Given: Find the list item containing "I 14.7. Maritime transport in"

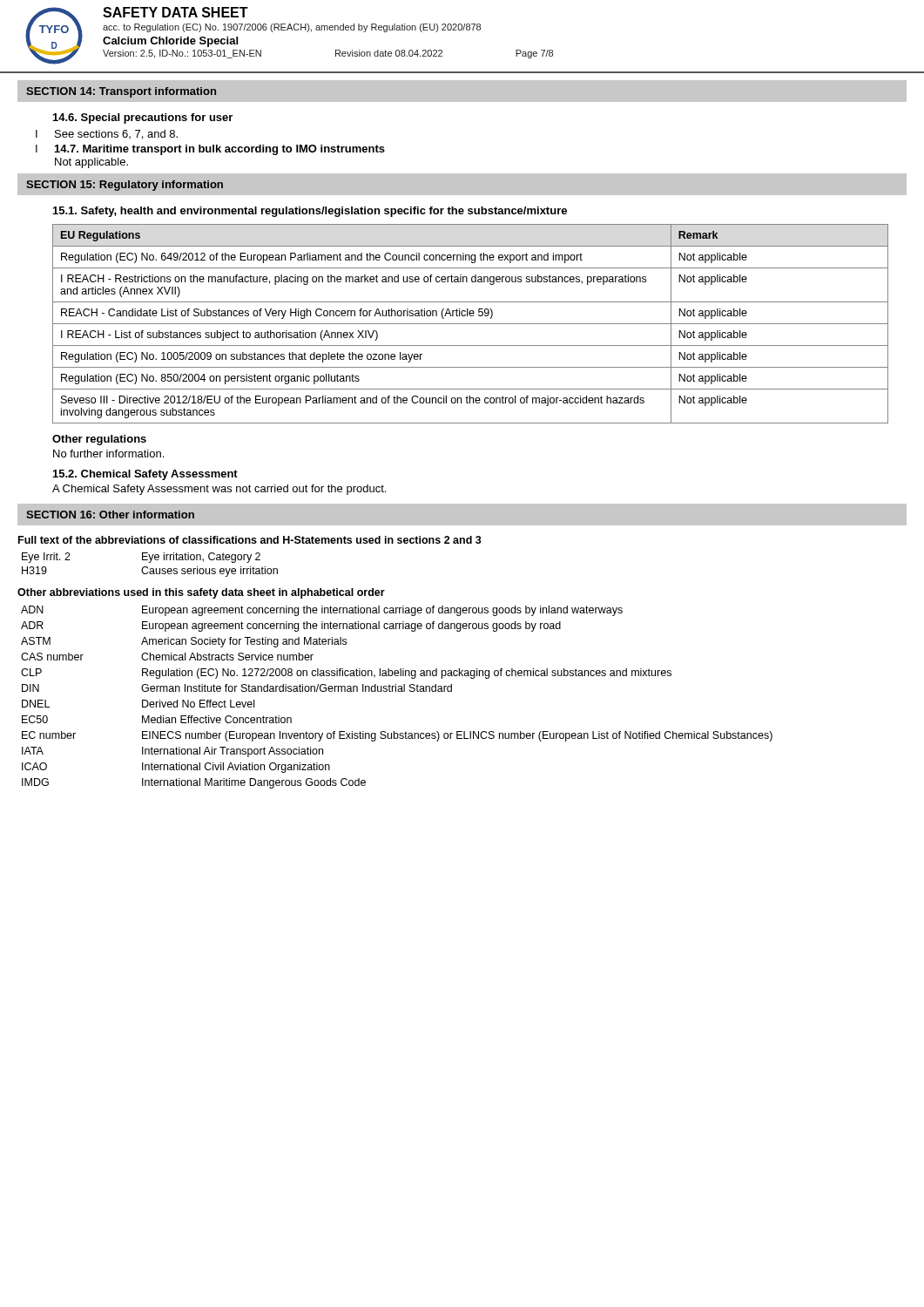Looking at the screenshot, I should 210,155.
